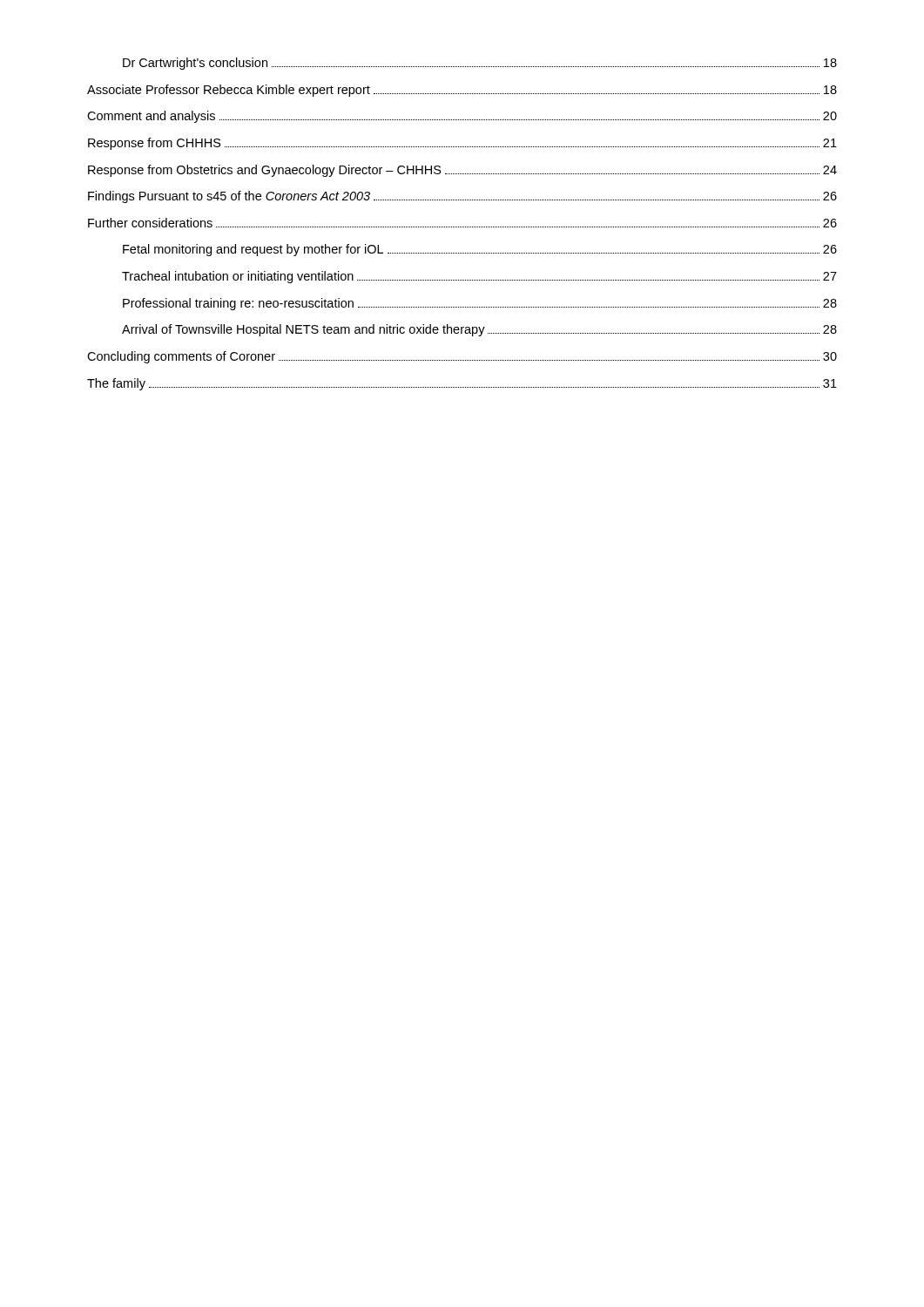Find the list item that reads "Dr Cartwright's conclusion 18"
Screen dimensions: 1307x924
pyautogui.click(x=479, y=63)
